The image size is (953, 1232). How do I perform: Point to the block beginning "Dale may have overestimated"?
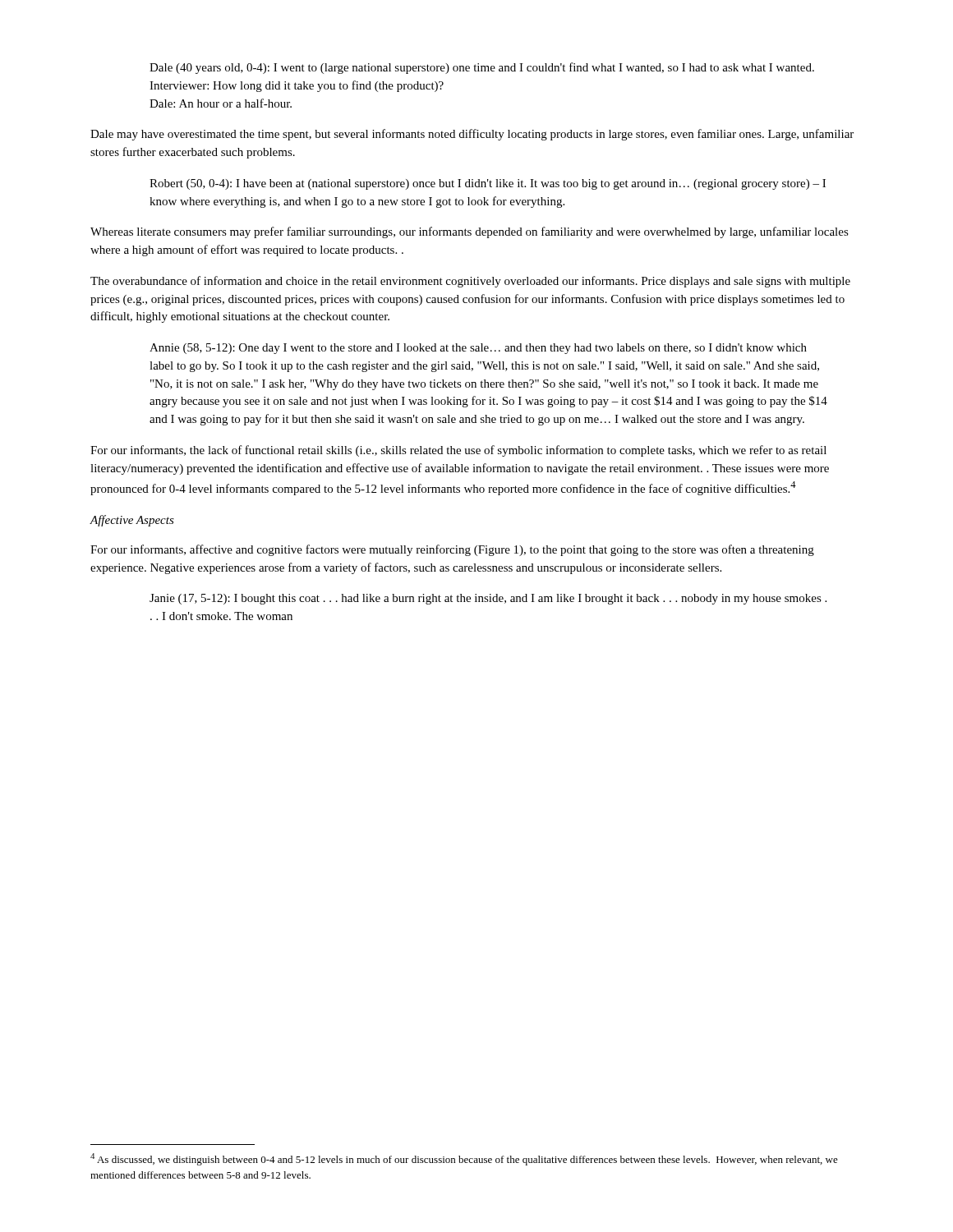tap(472, 143)
